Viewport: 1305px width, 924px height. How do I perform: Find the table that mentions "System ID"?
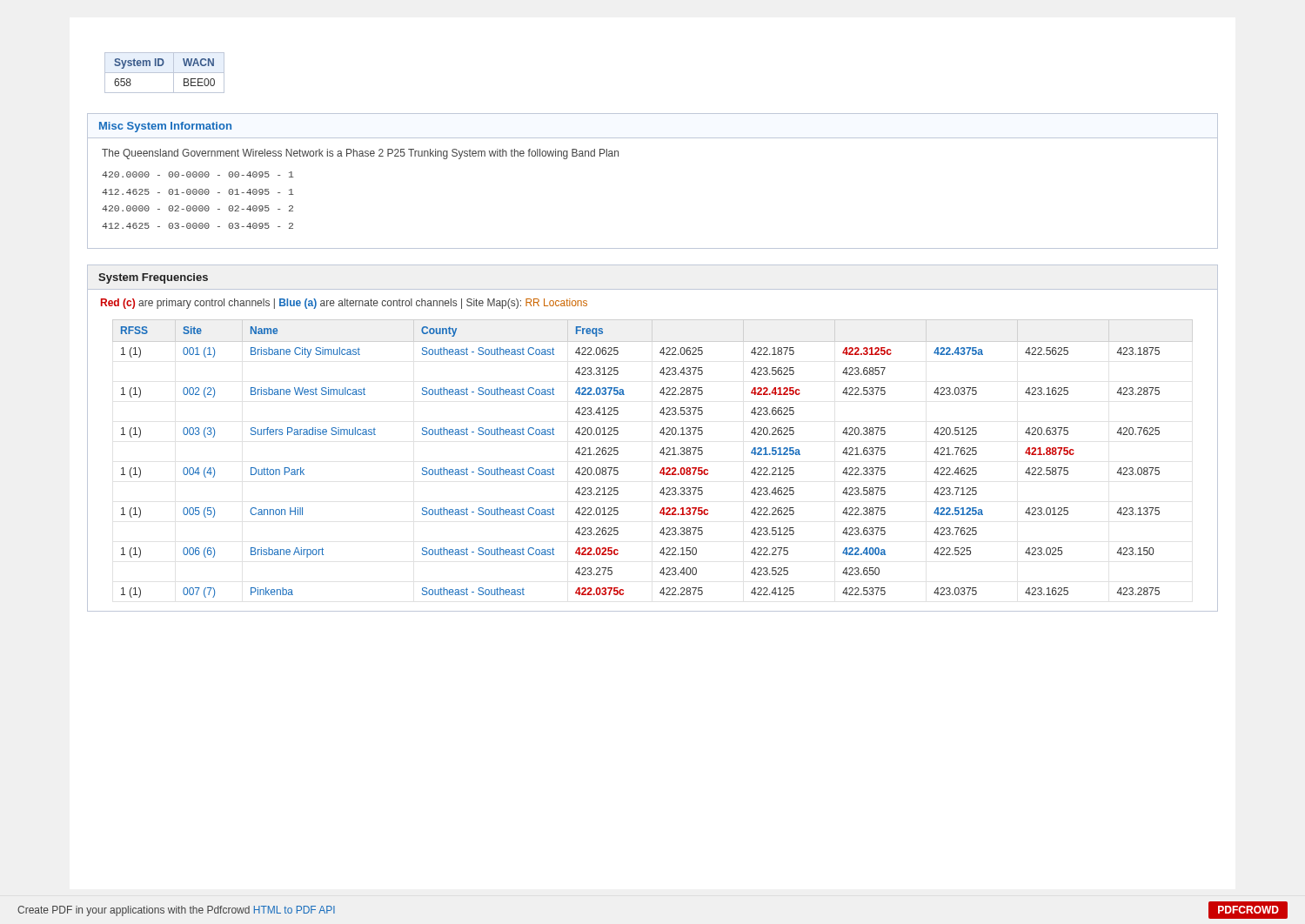pos(156,64)
